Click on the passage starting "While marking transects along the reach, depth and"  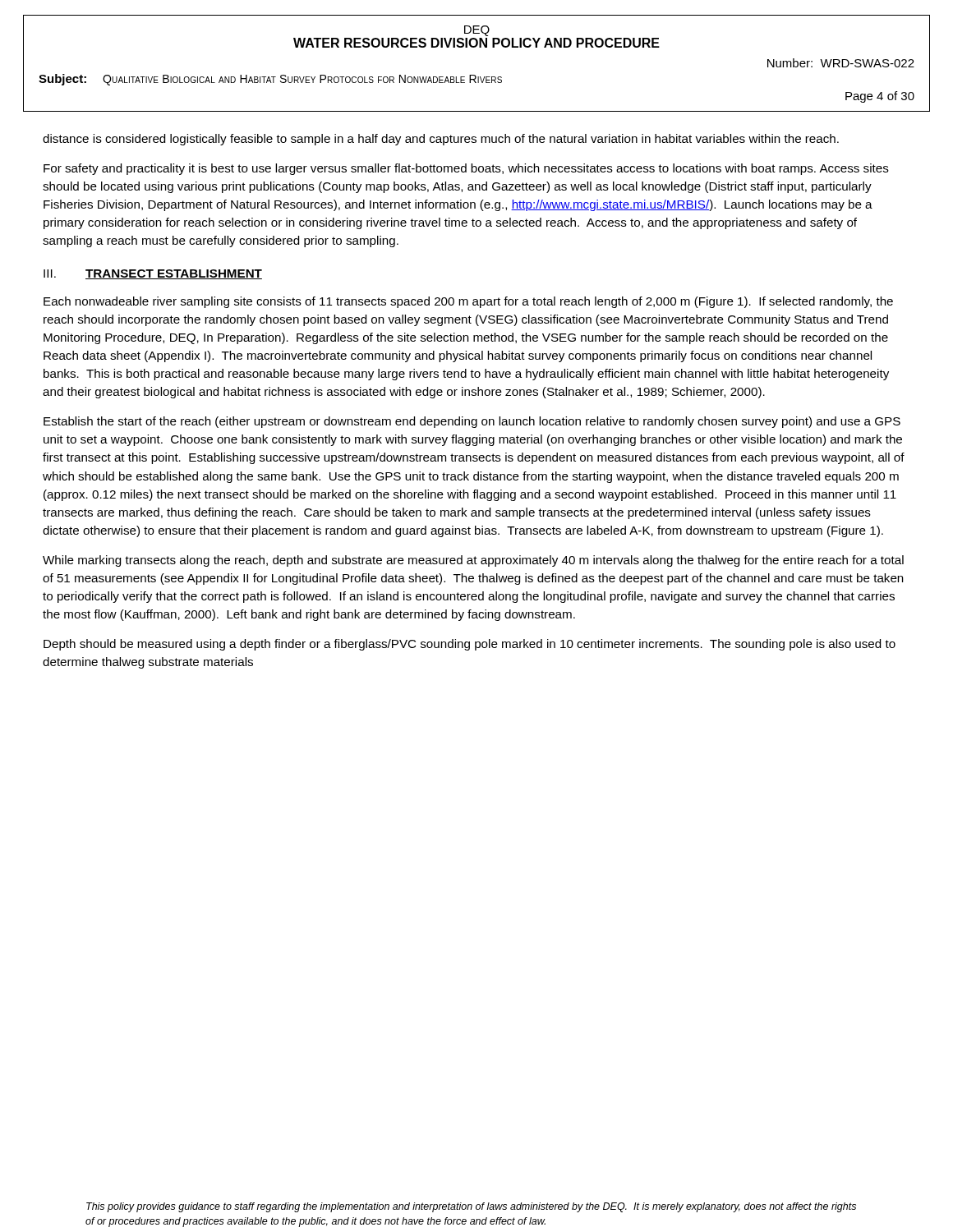(473, 587)
